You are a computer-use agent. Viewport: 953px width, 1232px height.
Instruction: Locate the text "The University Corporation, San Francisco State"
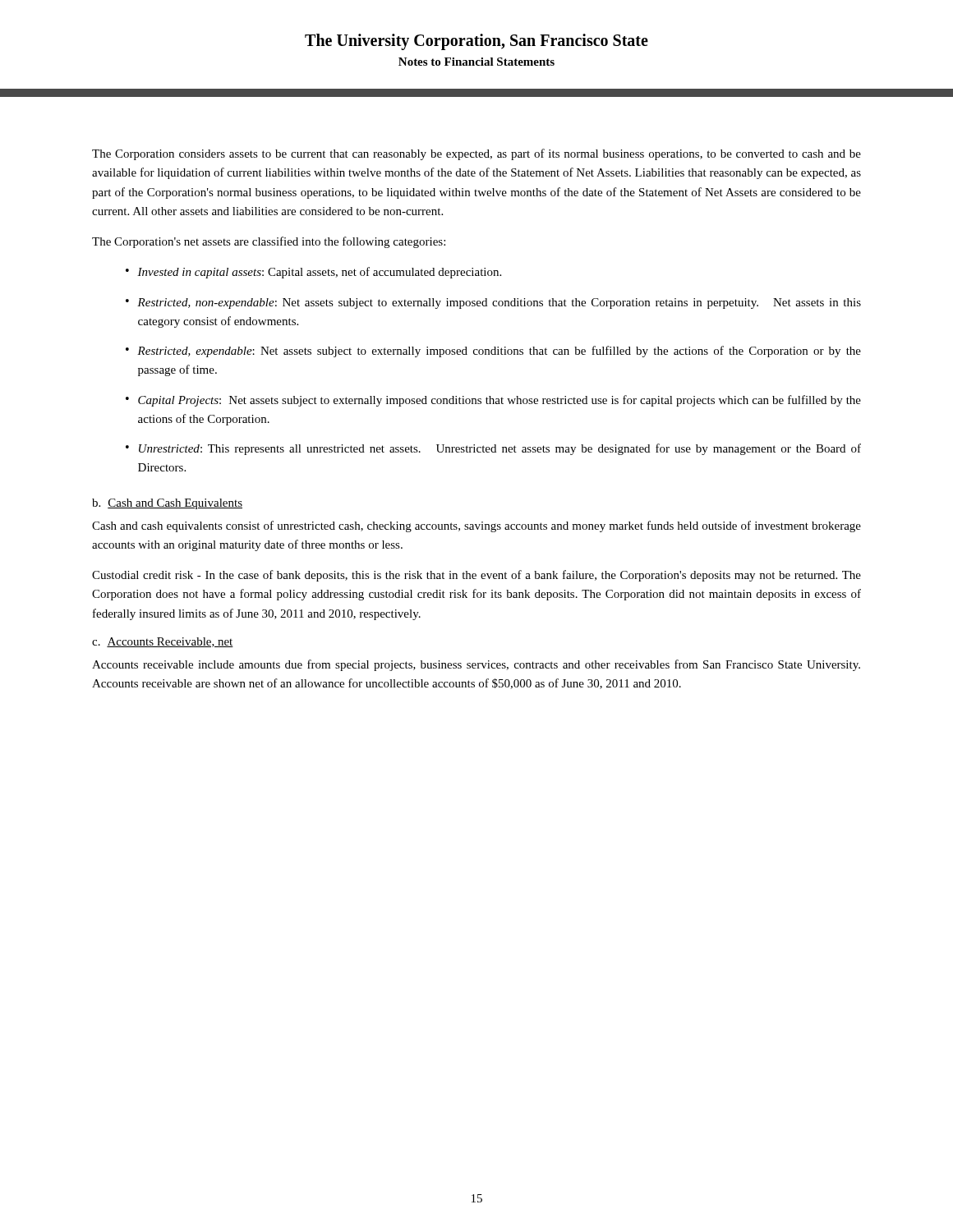tap(476, 41)
